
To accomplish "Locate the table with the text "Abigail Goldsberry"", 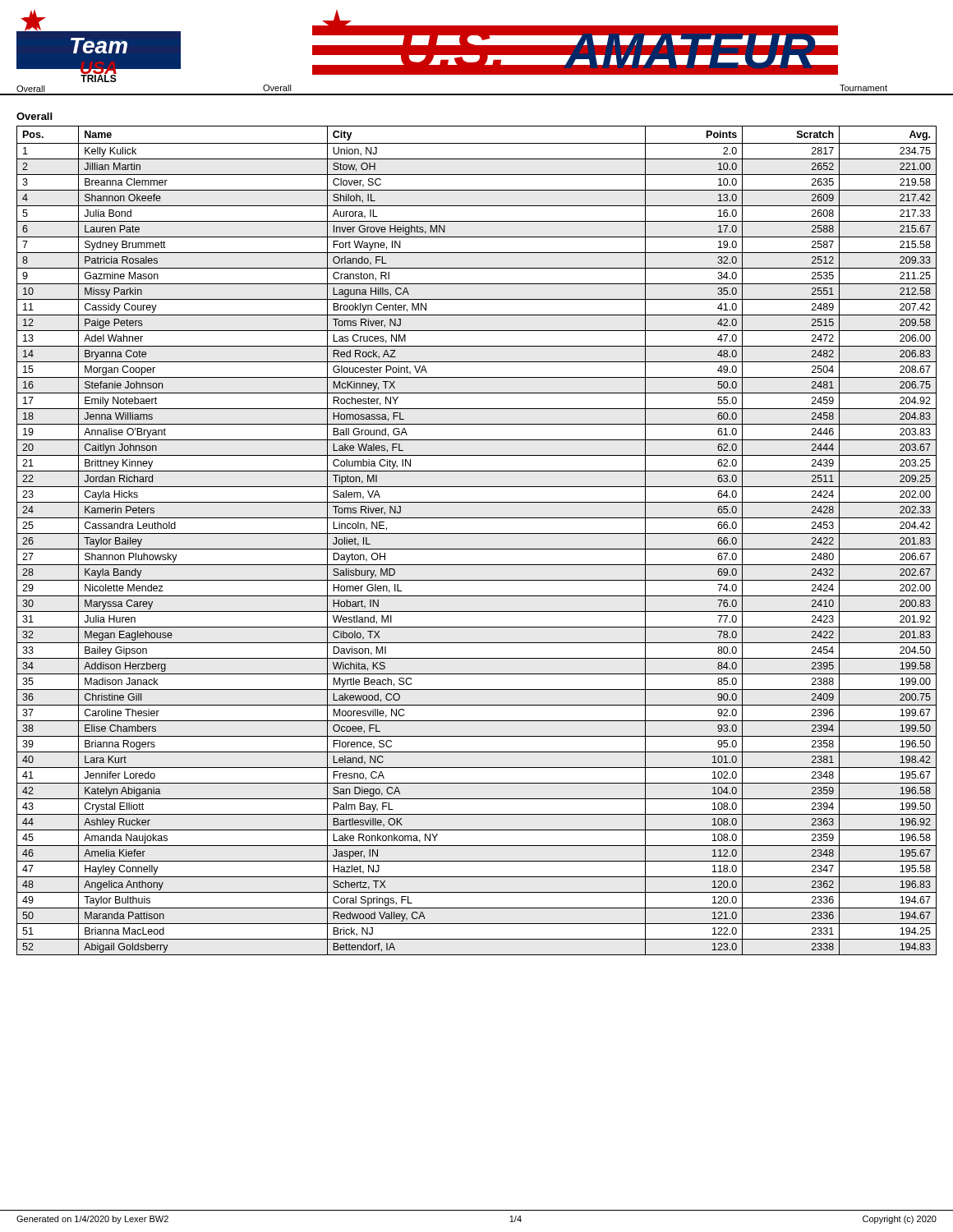I will pyautogui.click(x=476, y=540).
